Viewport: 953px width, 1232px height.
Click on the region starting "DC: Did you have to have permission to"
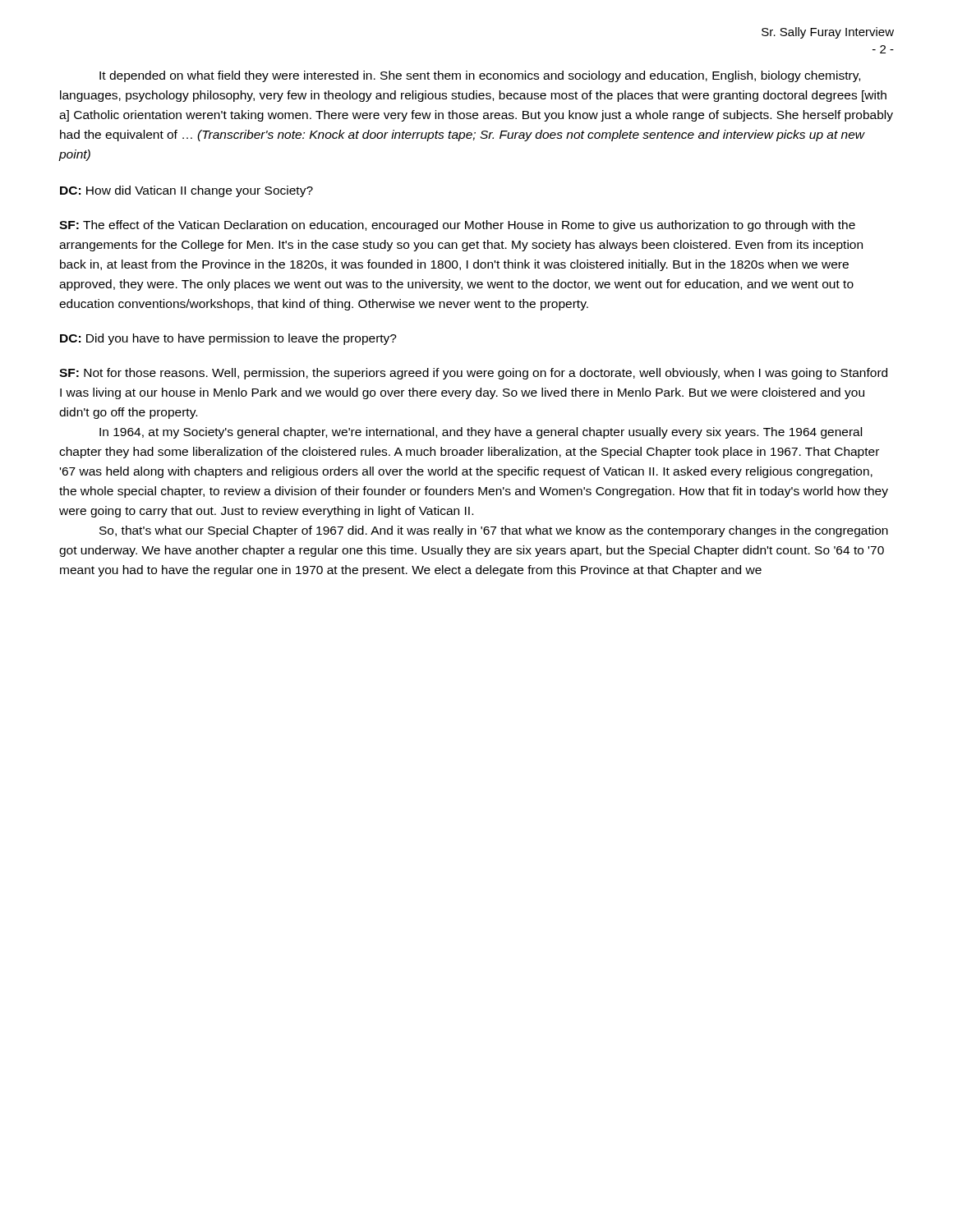tap(228, 339)
